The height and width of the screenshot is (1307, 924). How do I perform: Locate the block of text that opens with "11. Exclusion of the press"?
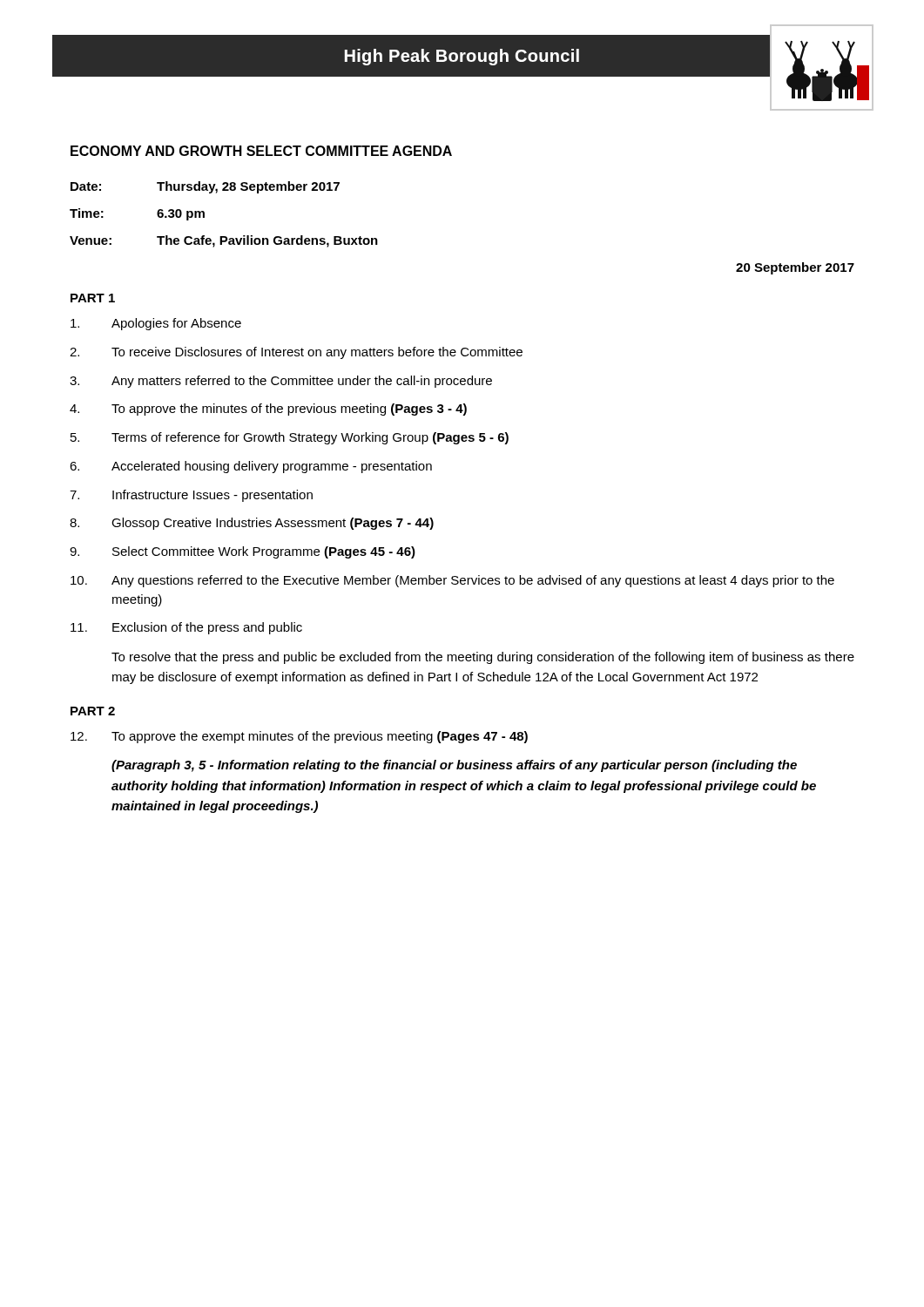pyautogui.click(x=186, y=628)
